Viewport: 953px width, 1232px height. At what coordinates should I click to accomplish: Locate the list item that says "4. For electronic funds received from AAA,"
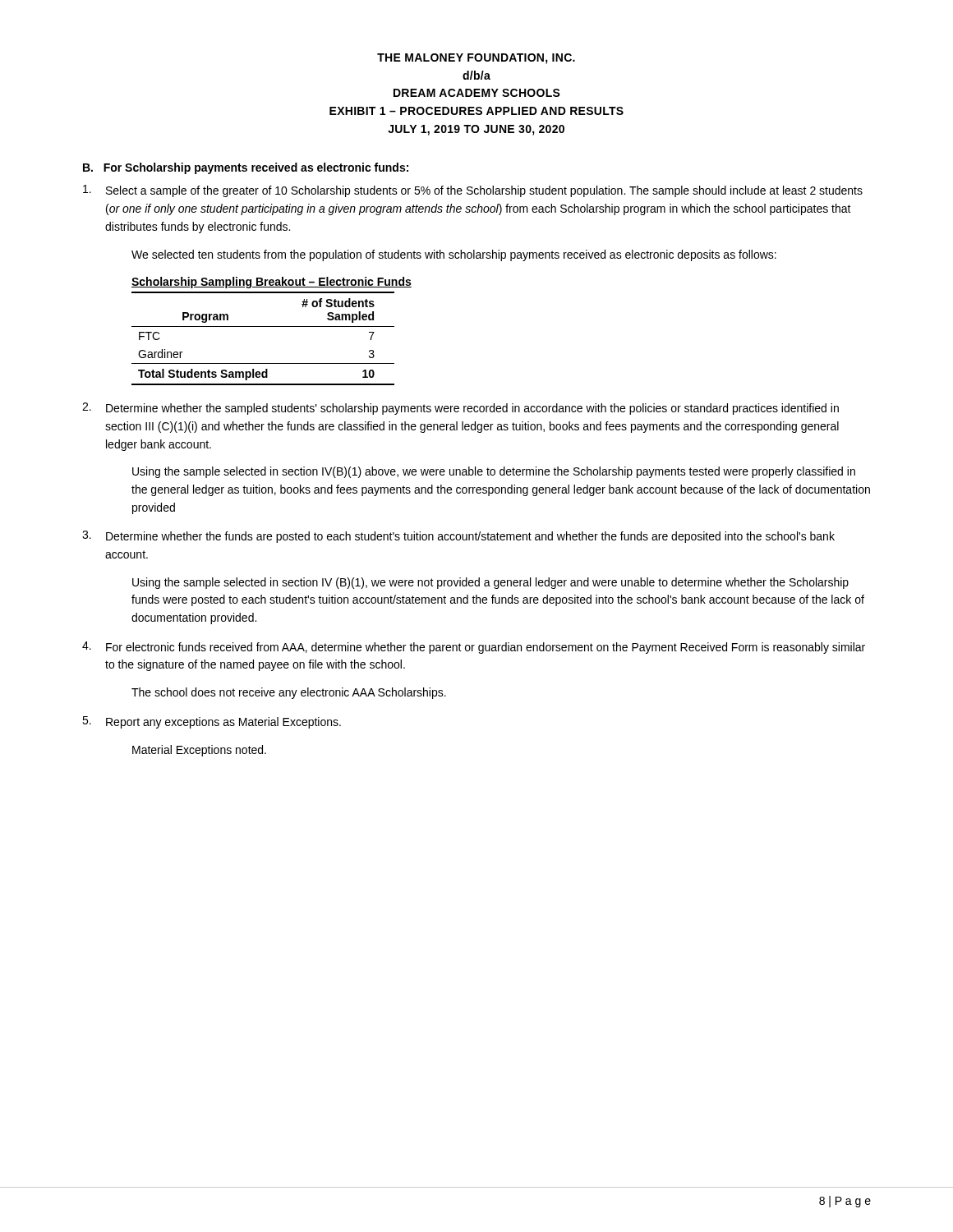[x=476, y=657]
